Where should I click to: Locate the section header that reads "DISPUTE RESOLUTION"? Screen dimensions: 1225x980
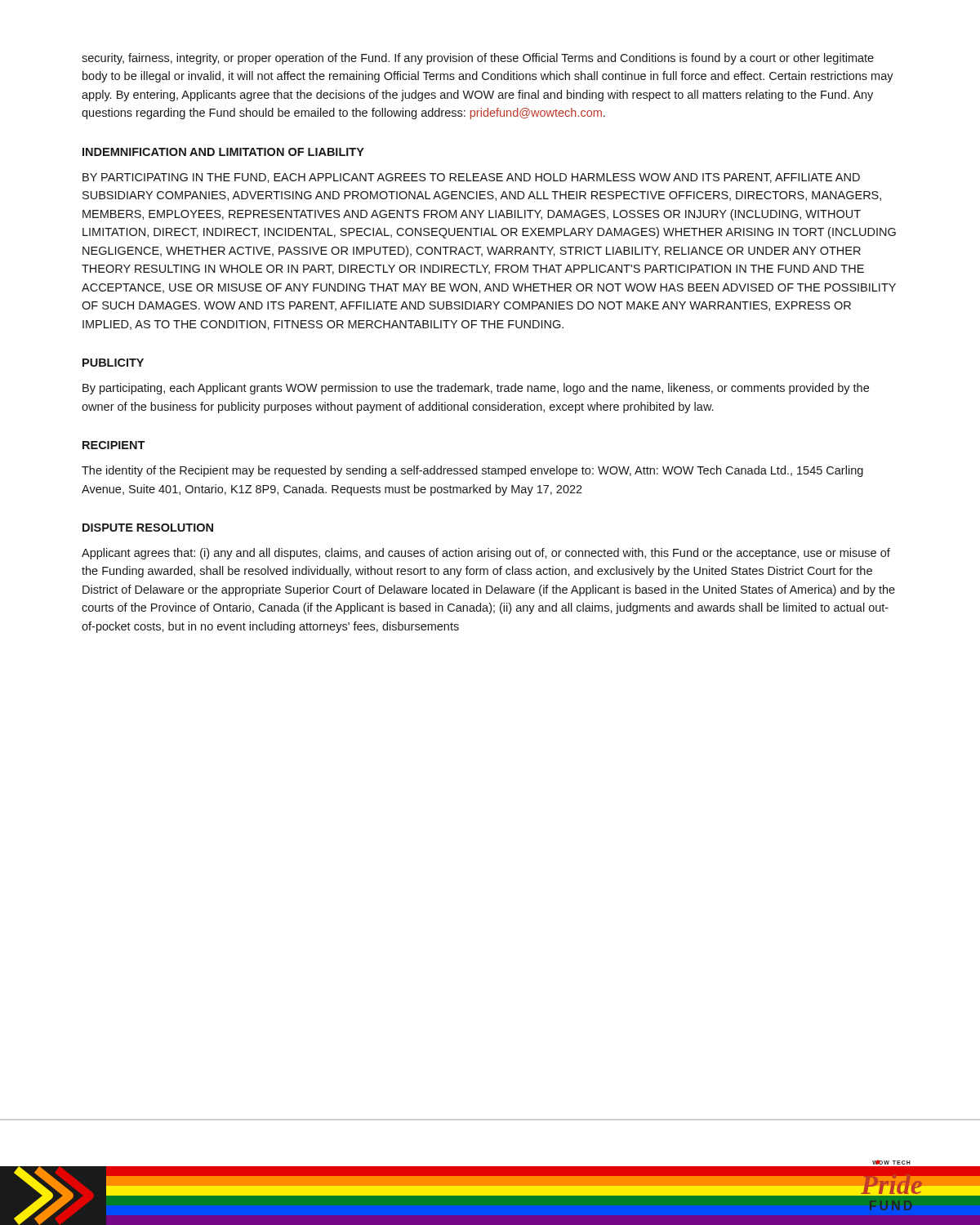point(148,528)
